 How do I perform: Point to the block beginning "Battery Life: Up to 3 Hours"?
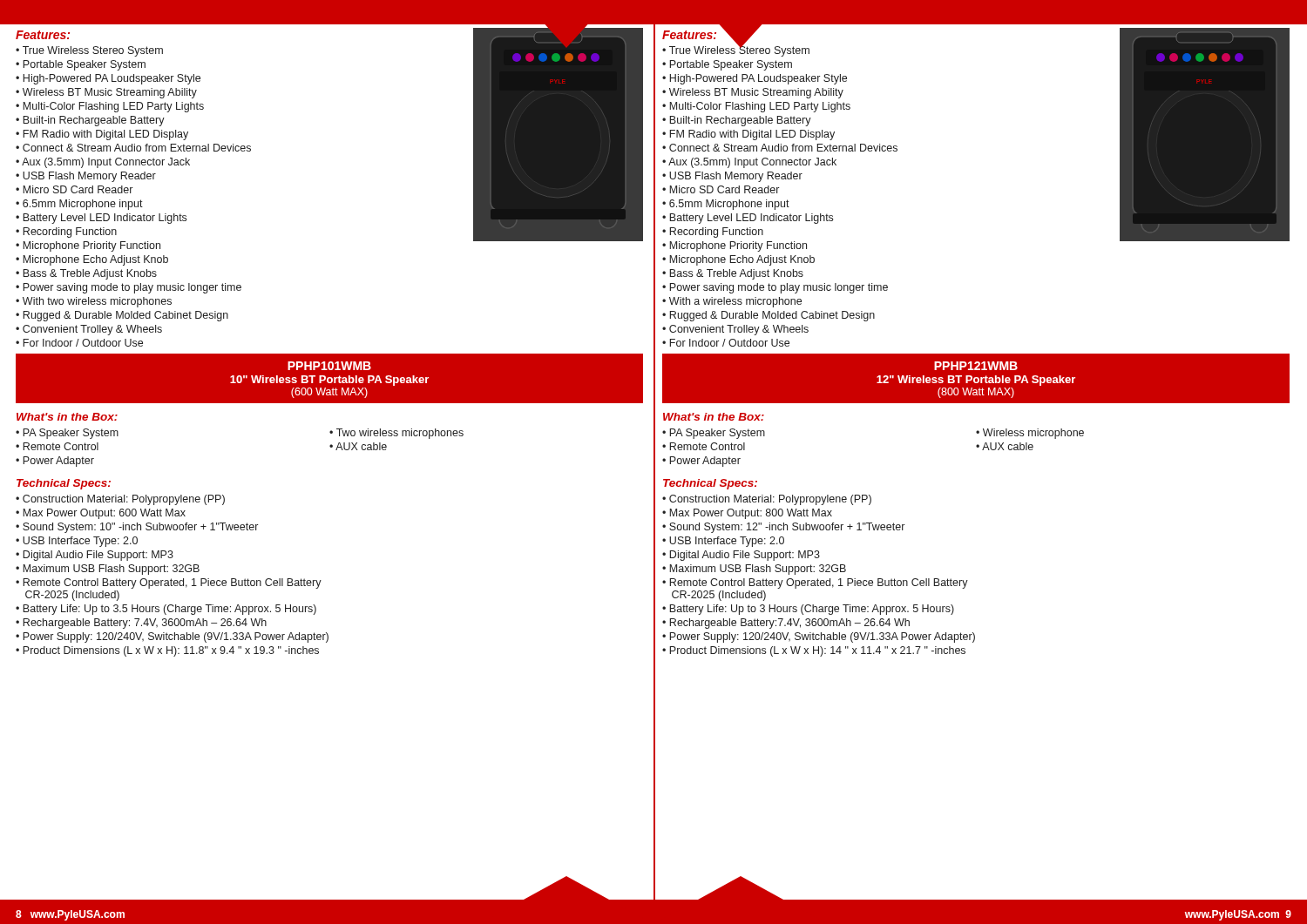pyautogui.click(x=812, y=609)
